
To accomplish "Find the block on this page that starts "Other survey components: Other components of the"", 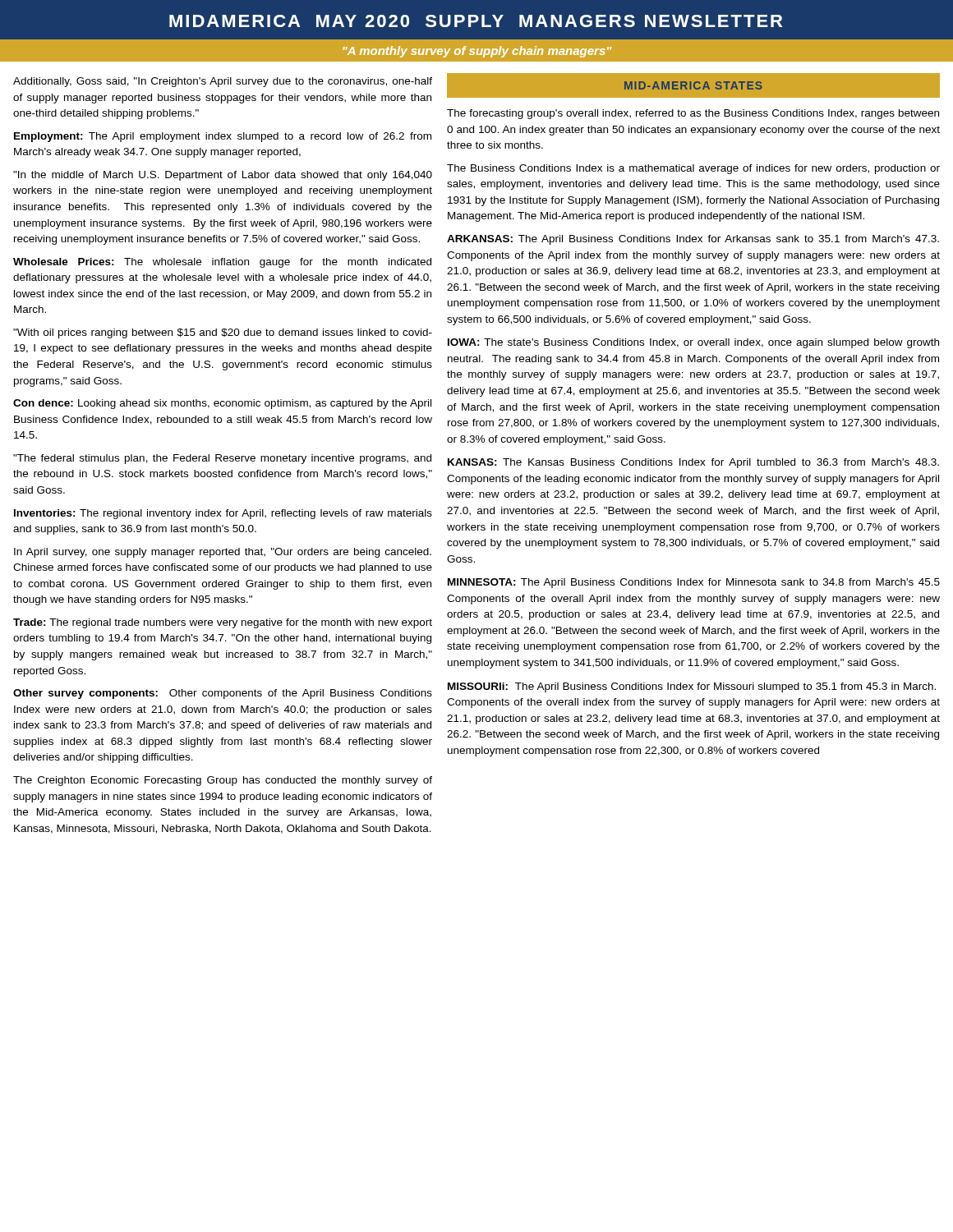I will (223, 725).
